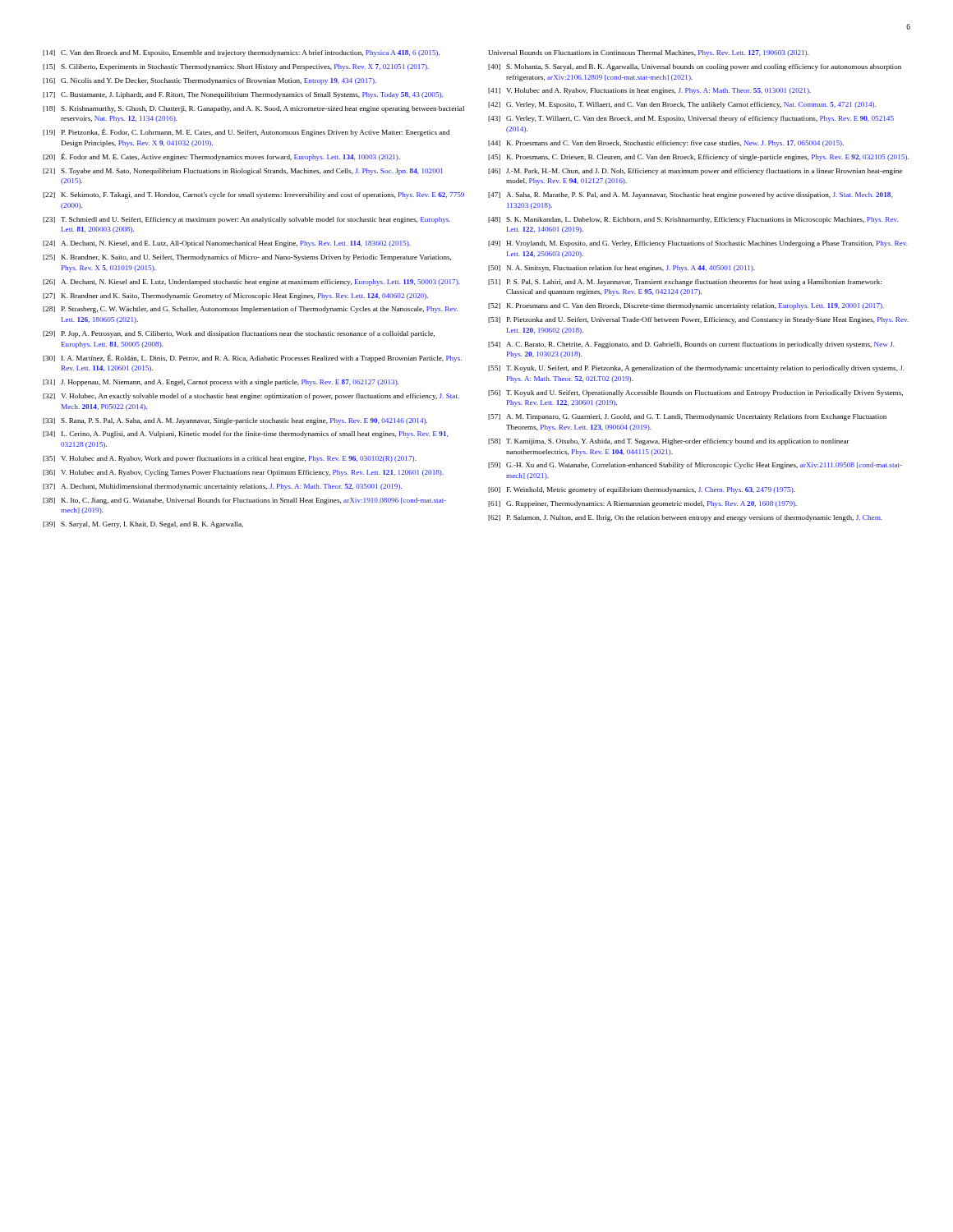This screenshot has height=1232, width=953.
Task: Locate the block of text that opens with "[21] S. Toyabe and M. Sato, Nonequilibrium Fluctuations"
Action: (x=254, y=176)
